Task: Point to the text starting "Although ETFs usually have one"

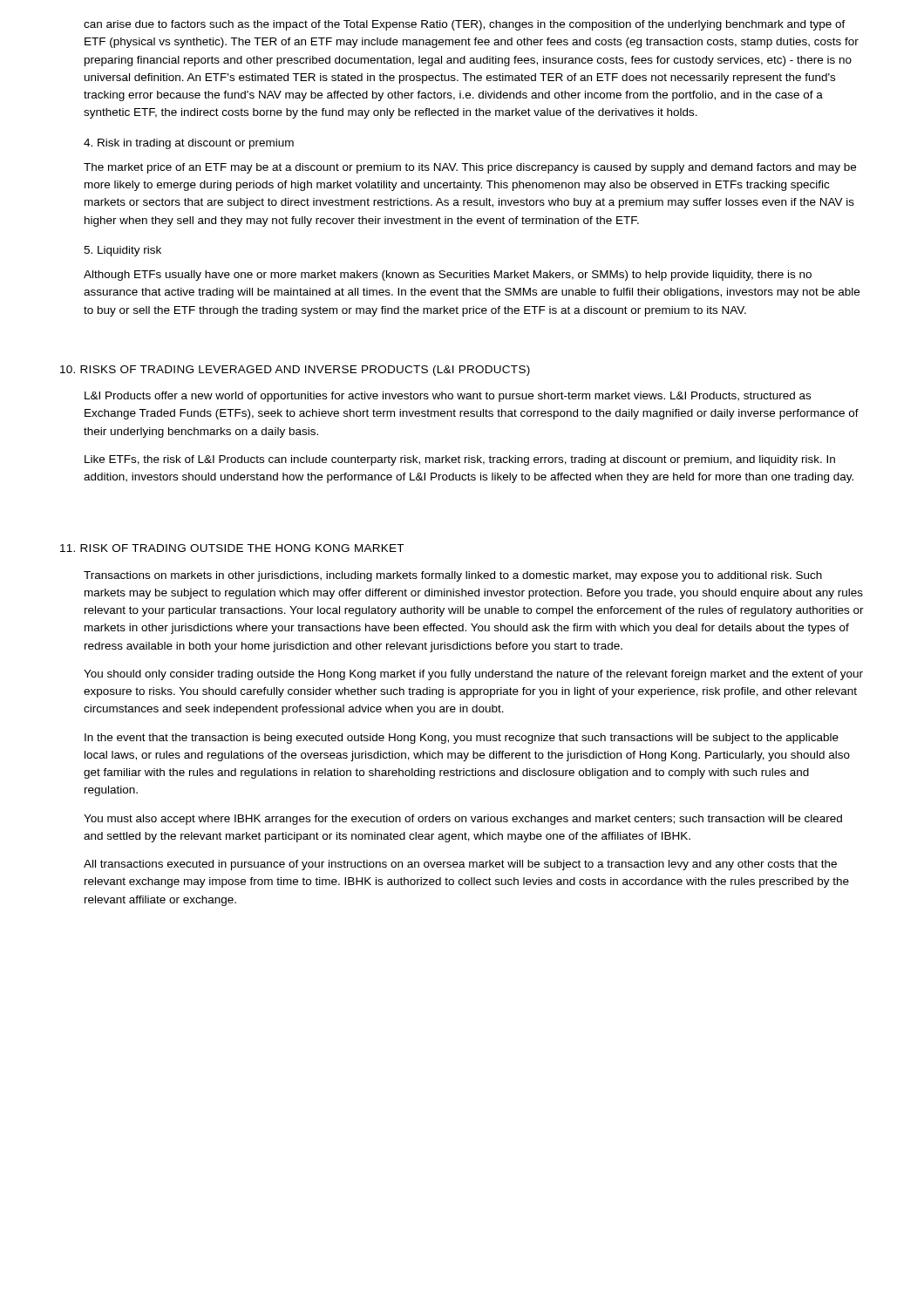Action: pyautogui.click(x=472, y=292)
